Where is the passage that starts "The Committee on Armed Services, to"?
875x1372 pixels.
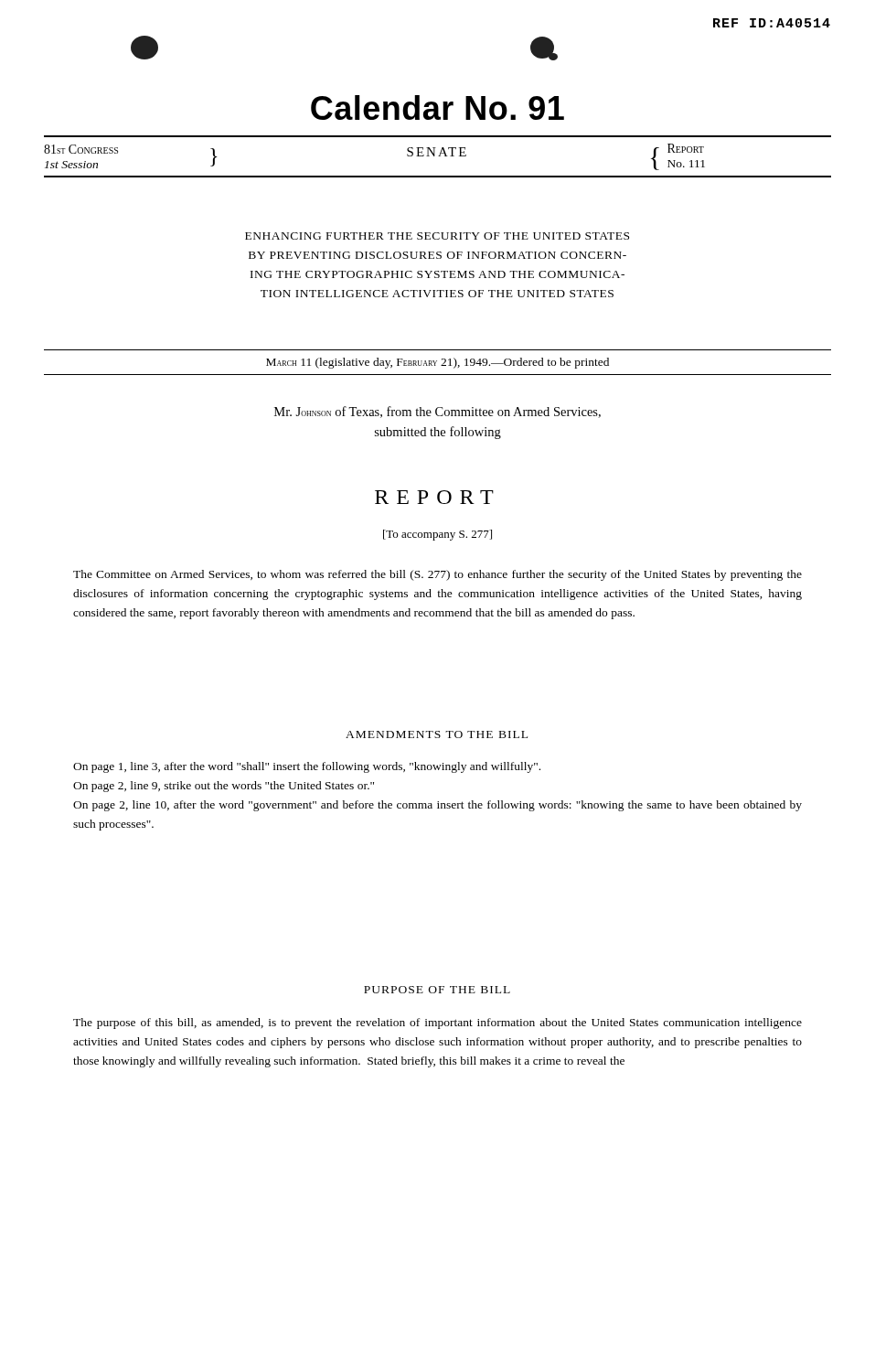click(438, 593)
